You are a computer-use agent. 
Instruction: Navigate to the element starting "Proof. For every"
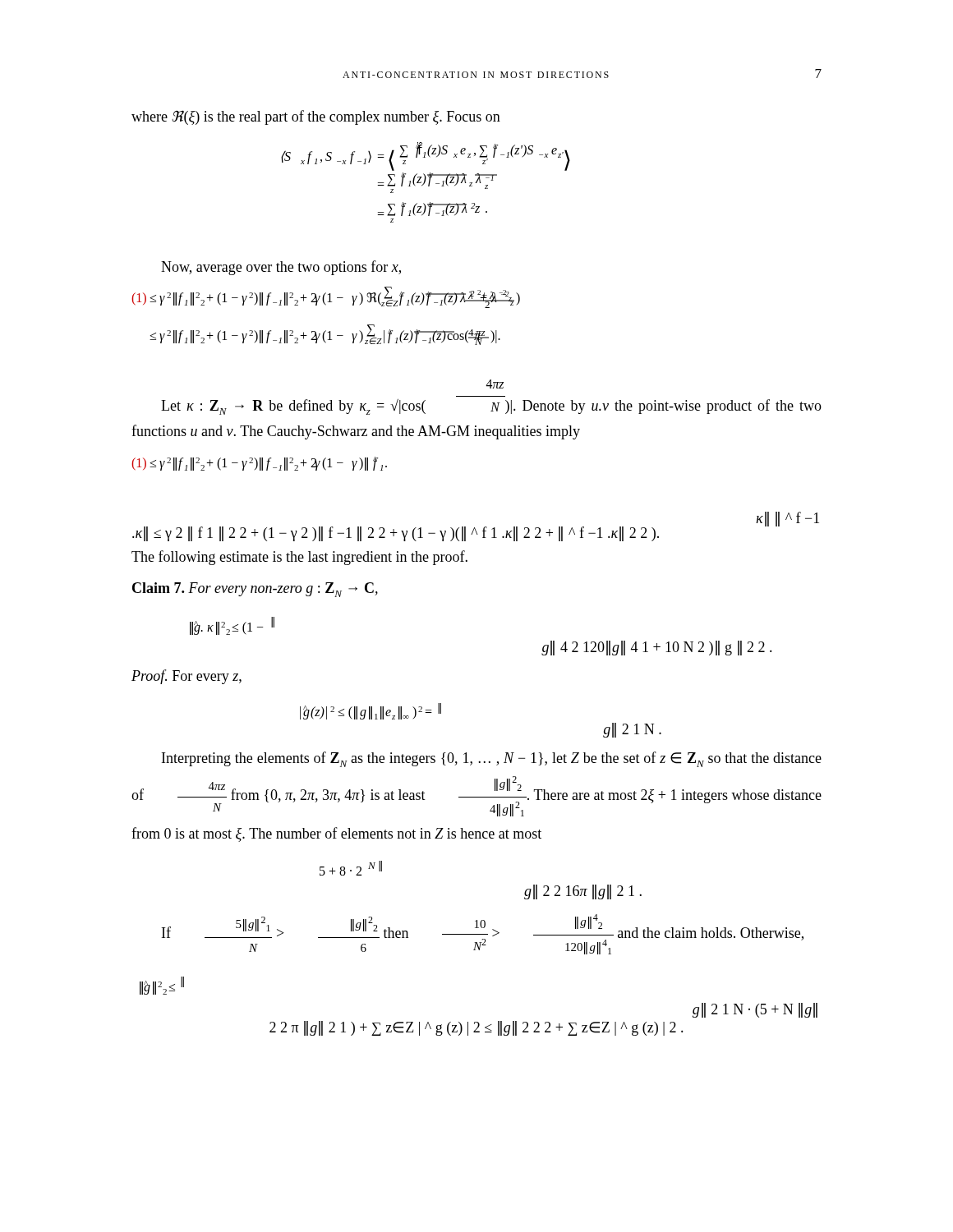pyautogui.click(x=187, y=676)
